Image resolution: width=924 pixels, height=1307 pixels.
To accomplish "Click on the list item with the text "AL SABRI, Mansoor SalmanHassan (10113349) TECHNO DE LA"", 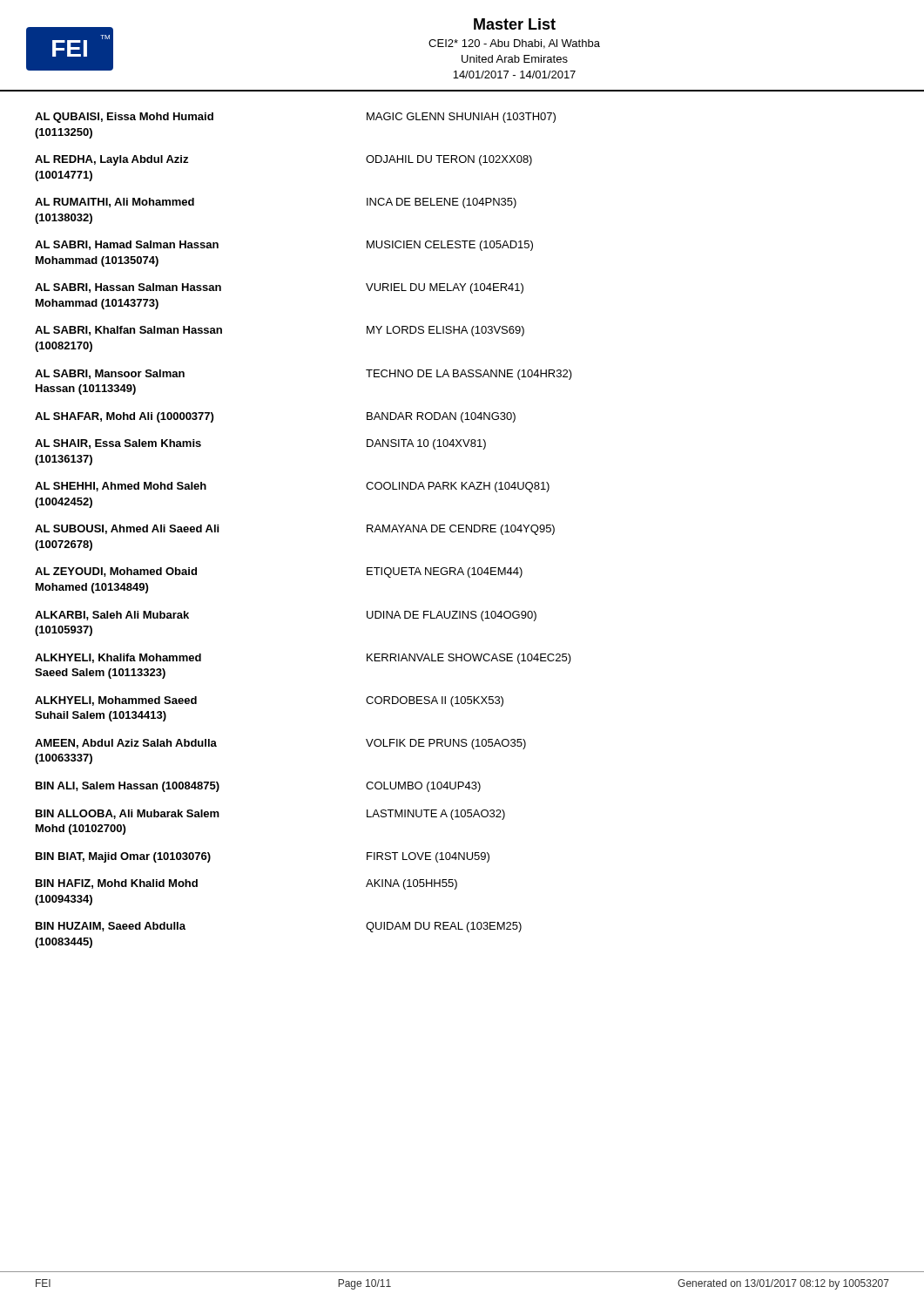I will click(462, 381).
